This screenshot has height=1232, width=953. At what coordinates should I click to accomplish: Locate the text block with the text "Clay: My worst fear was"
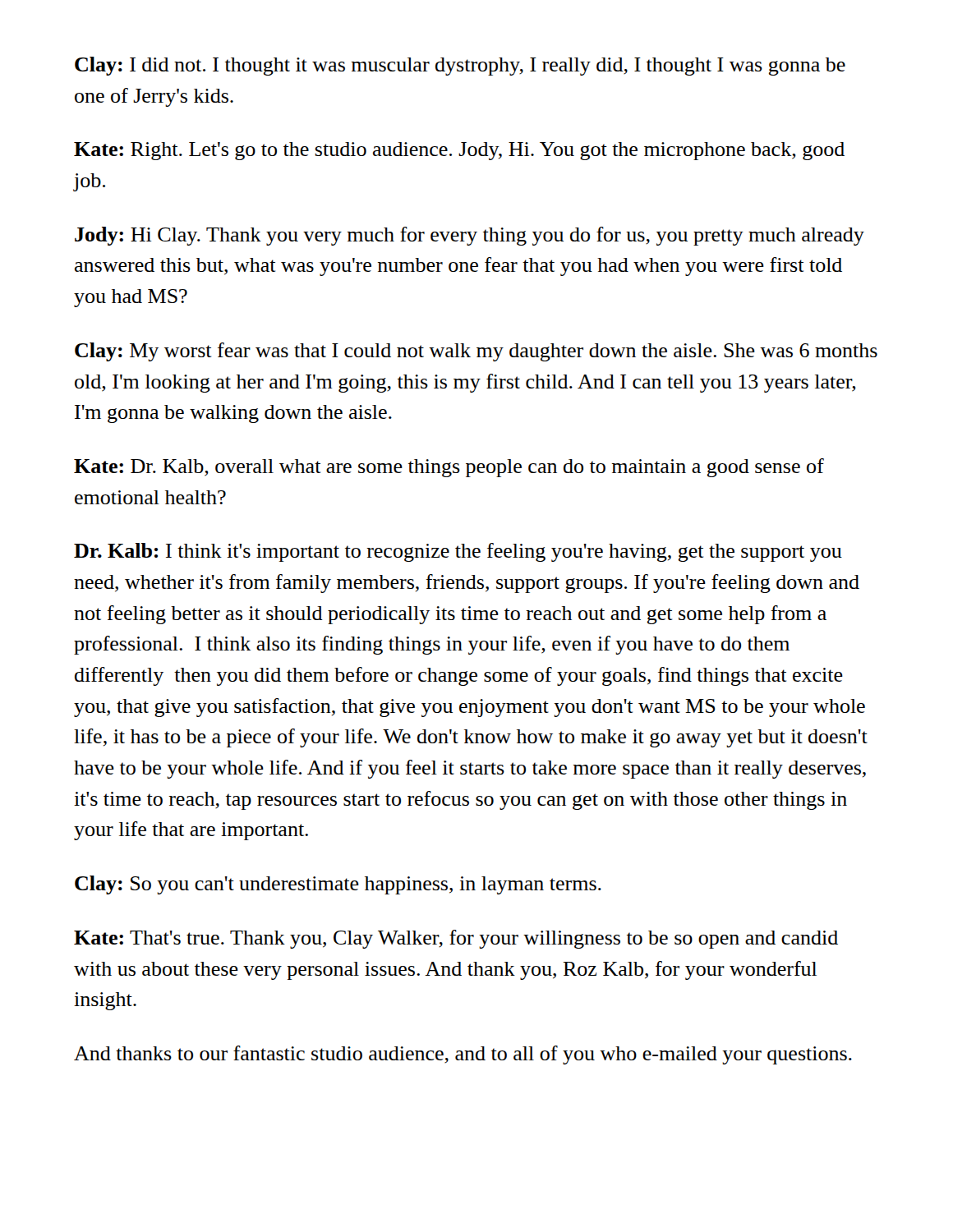pos(476,381)
